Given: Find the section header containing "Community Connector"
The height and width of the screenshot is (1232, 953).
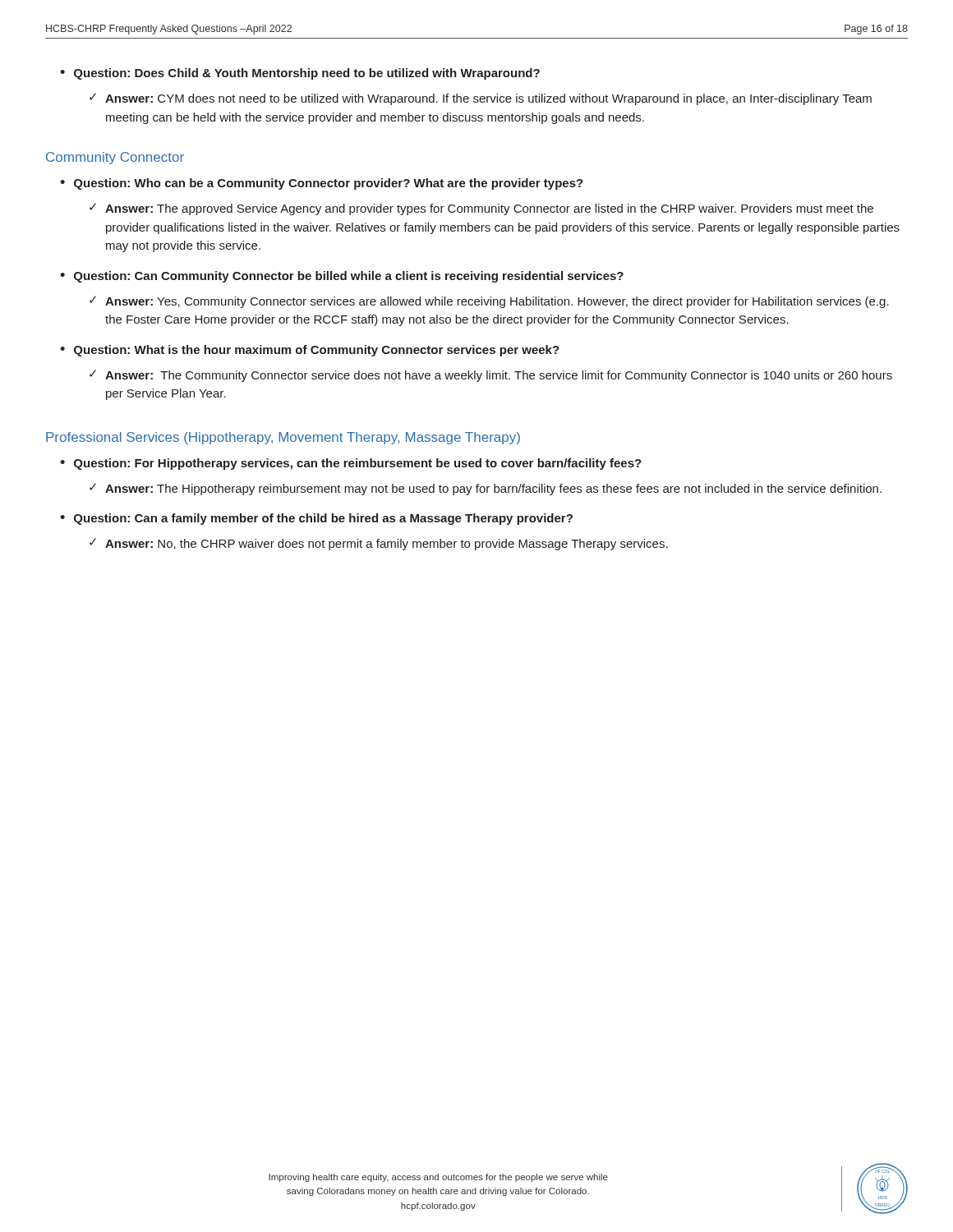Looking at the screenshot, I should pyautogui.click(x=115, y=157).
